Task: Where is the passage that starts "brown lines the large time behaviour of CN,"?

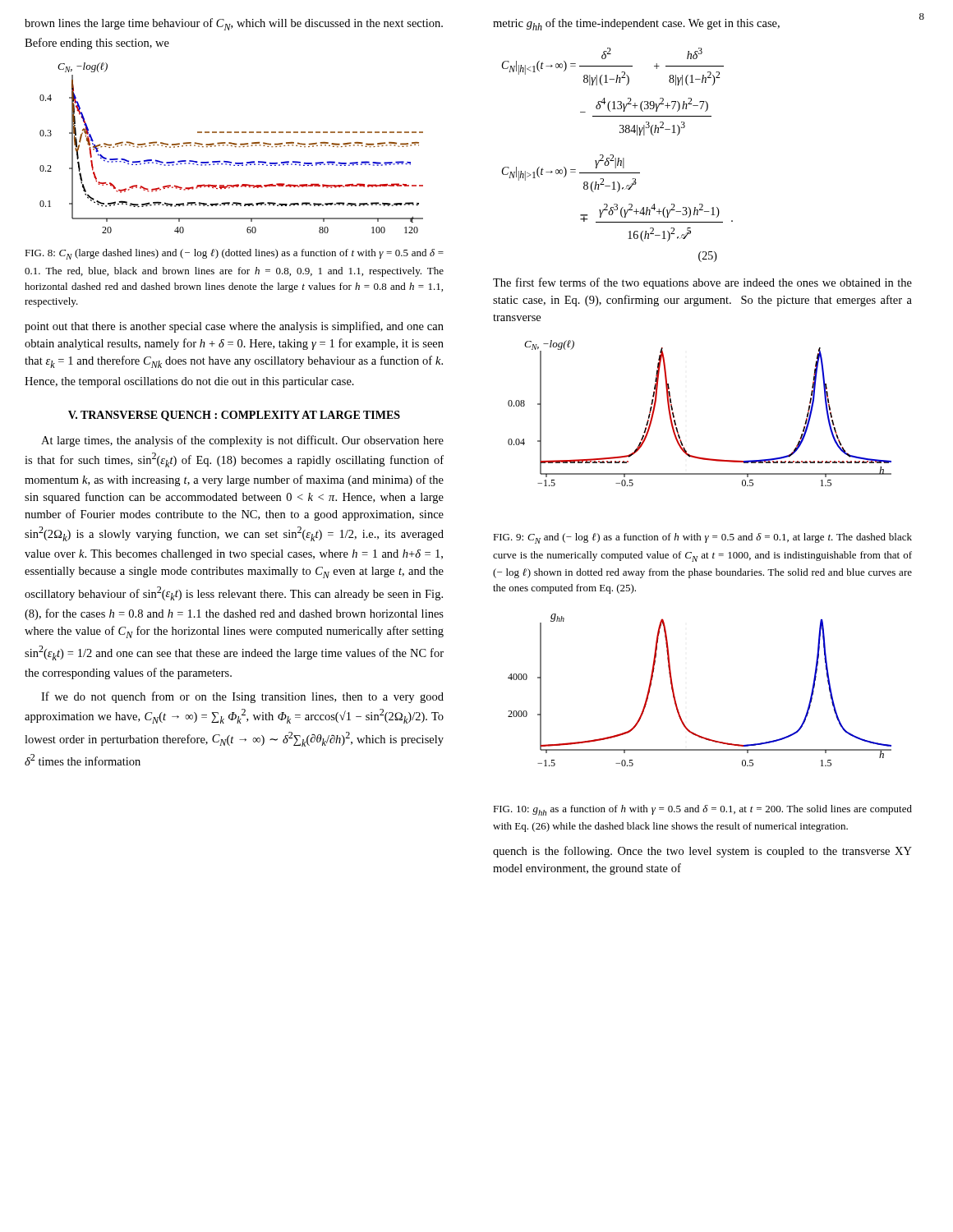Action: 234,33
